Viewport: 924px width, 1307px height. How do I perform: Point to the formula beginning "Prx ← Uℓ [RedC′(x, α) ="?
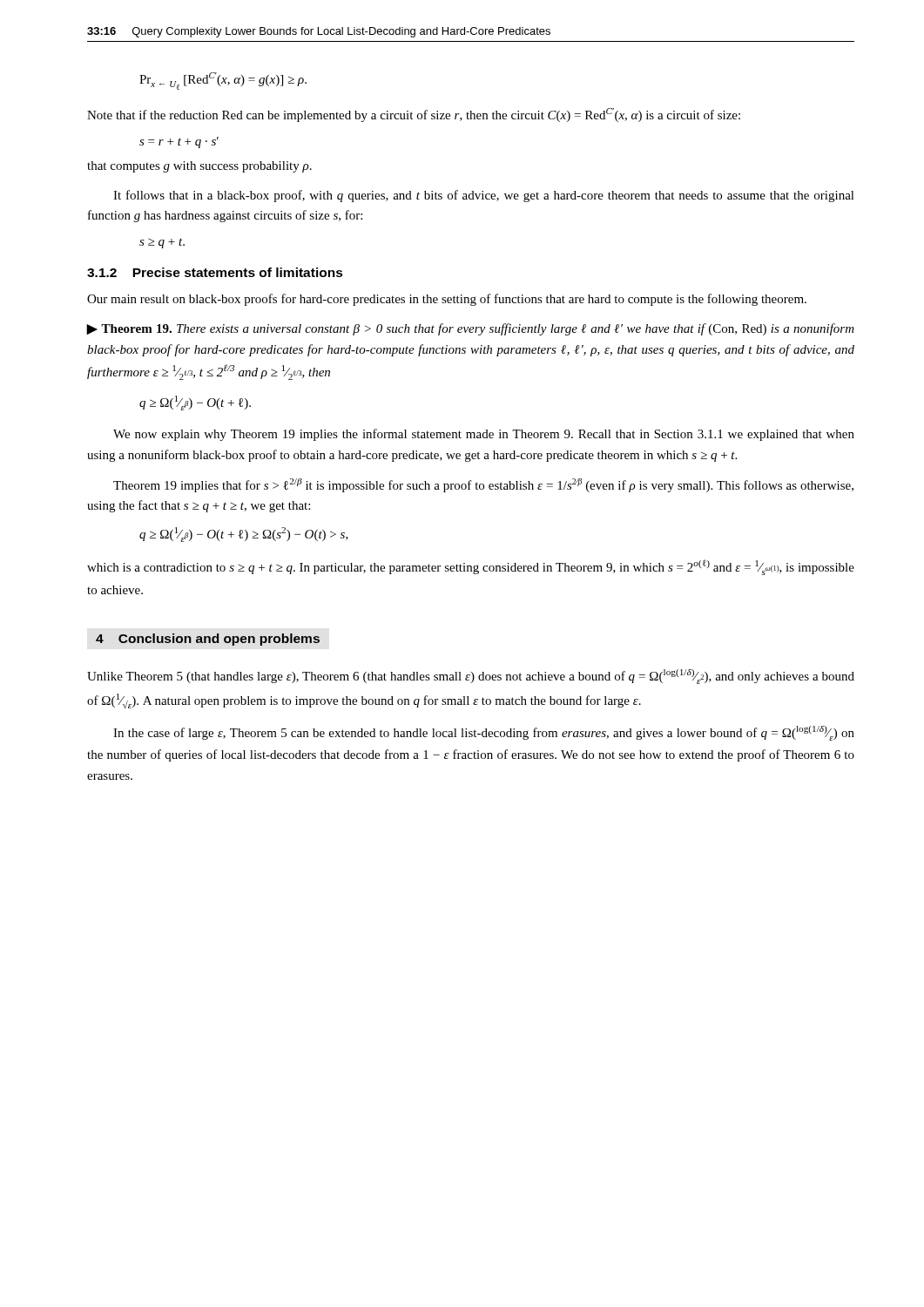pyautogui.click(x=223, y=81)
